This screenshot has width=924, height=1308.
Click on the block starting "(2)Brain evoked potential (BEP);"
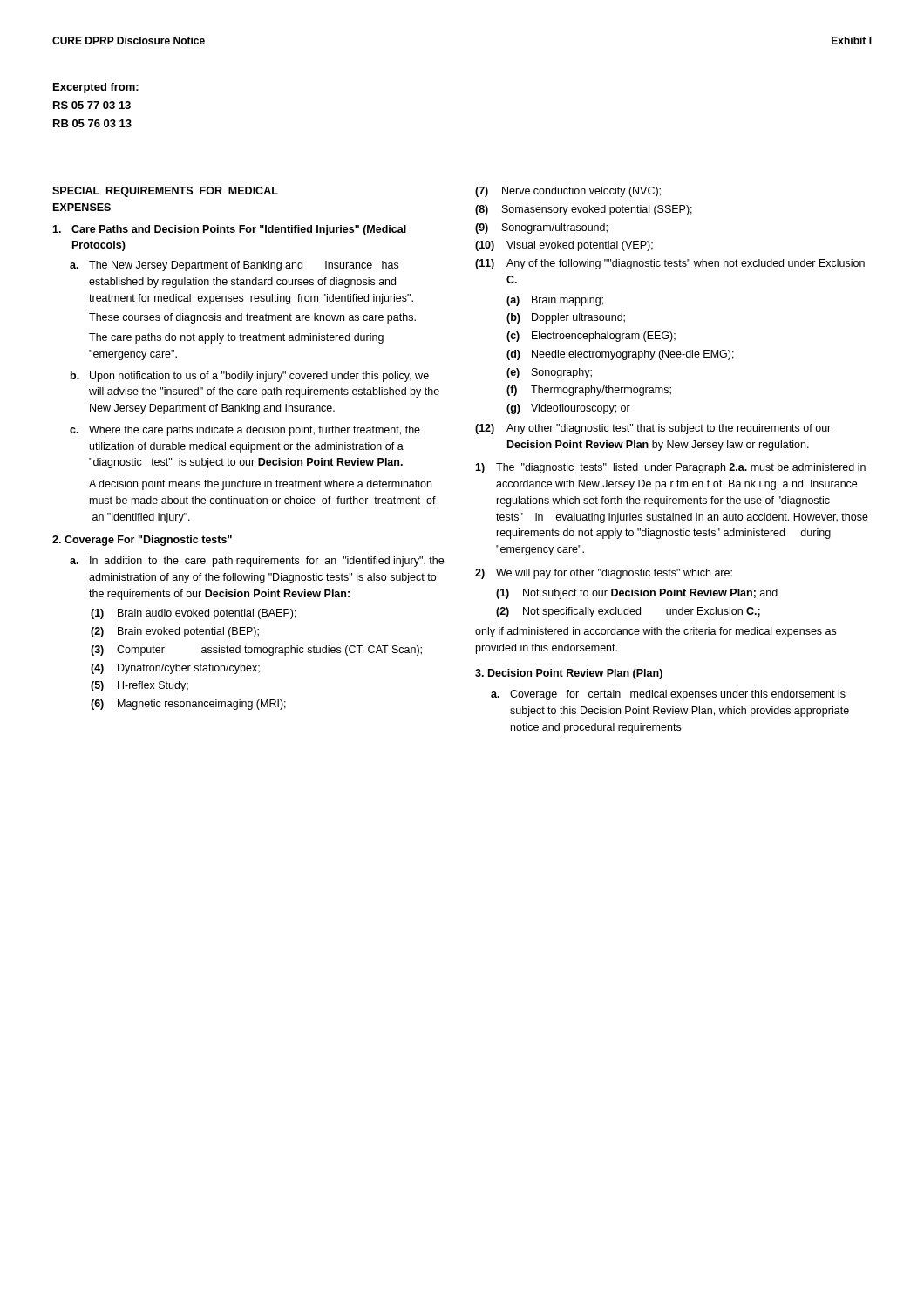(268, 632)
